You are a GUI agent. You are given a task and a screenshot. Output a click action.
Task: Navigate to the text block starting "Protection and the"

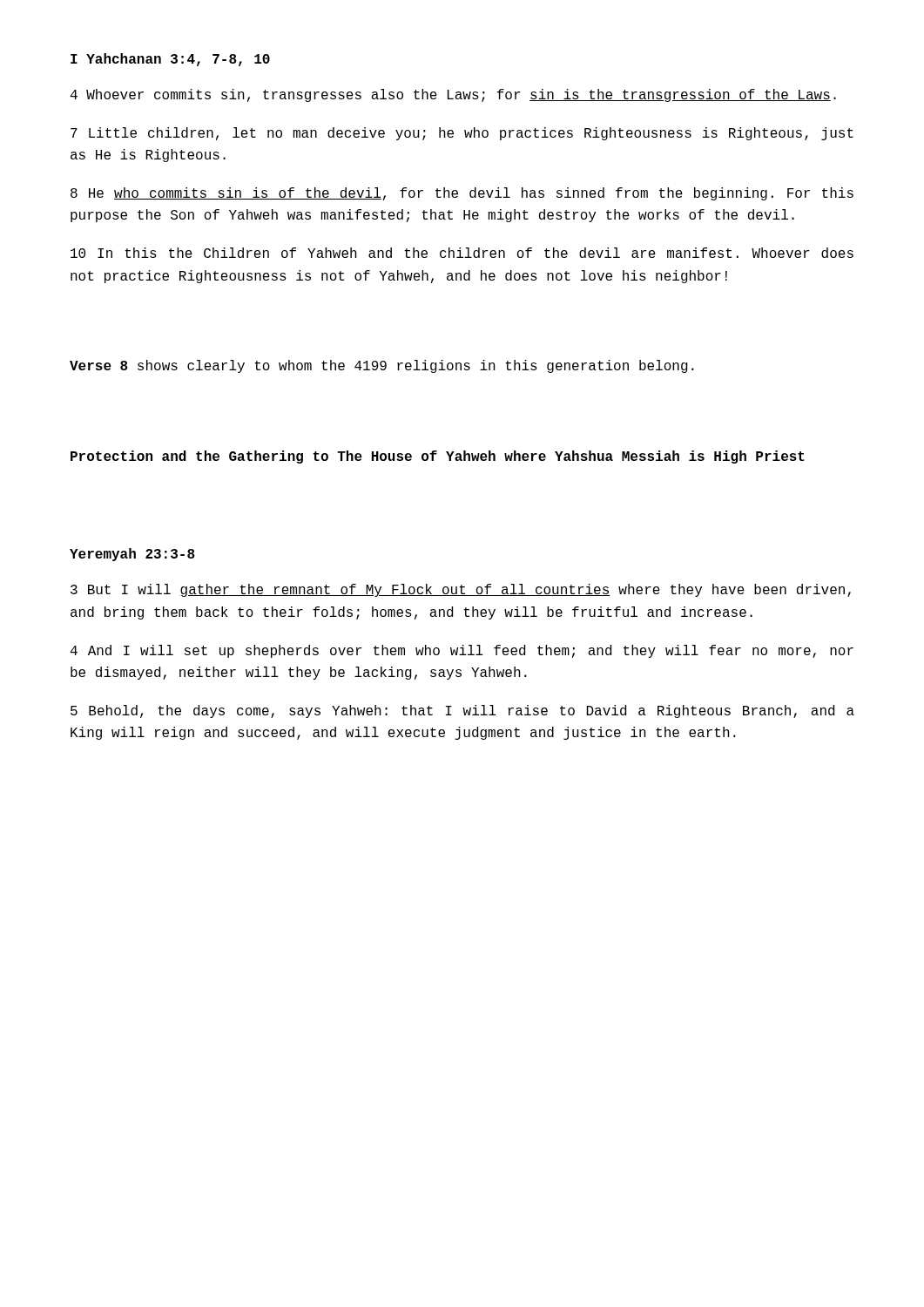pyautogui.click(x=438, y=457)
